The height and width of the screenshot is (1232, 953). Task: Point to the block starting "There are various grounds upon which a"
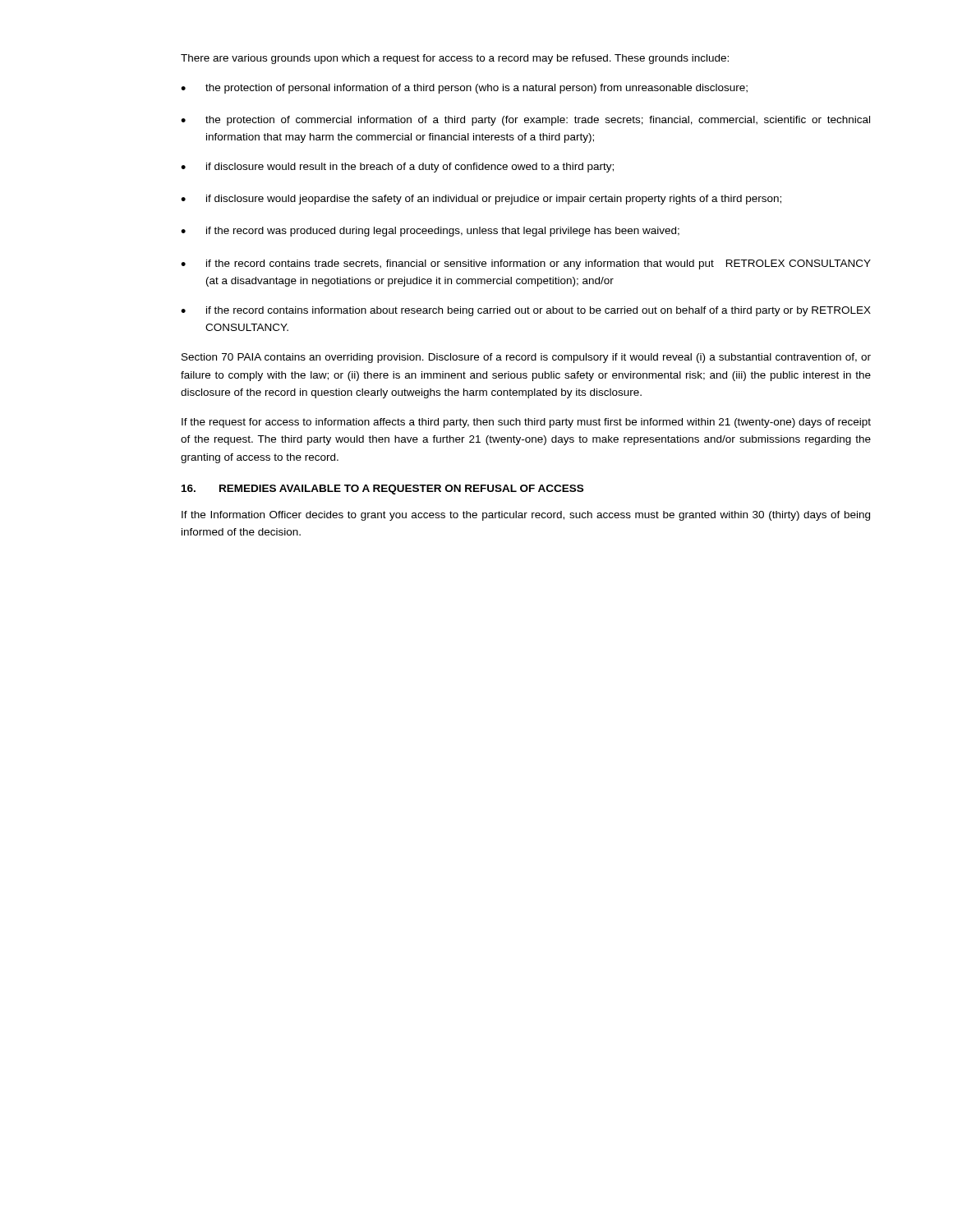click(x=455, y=58)
